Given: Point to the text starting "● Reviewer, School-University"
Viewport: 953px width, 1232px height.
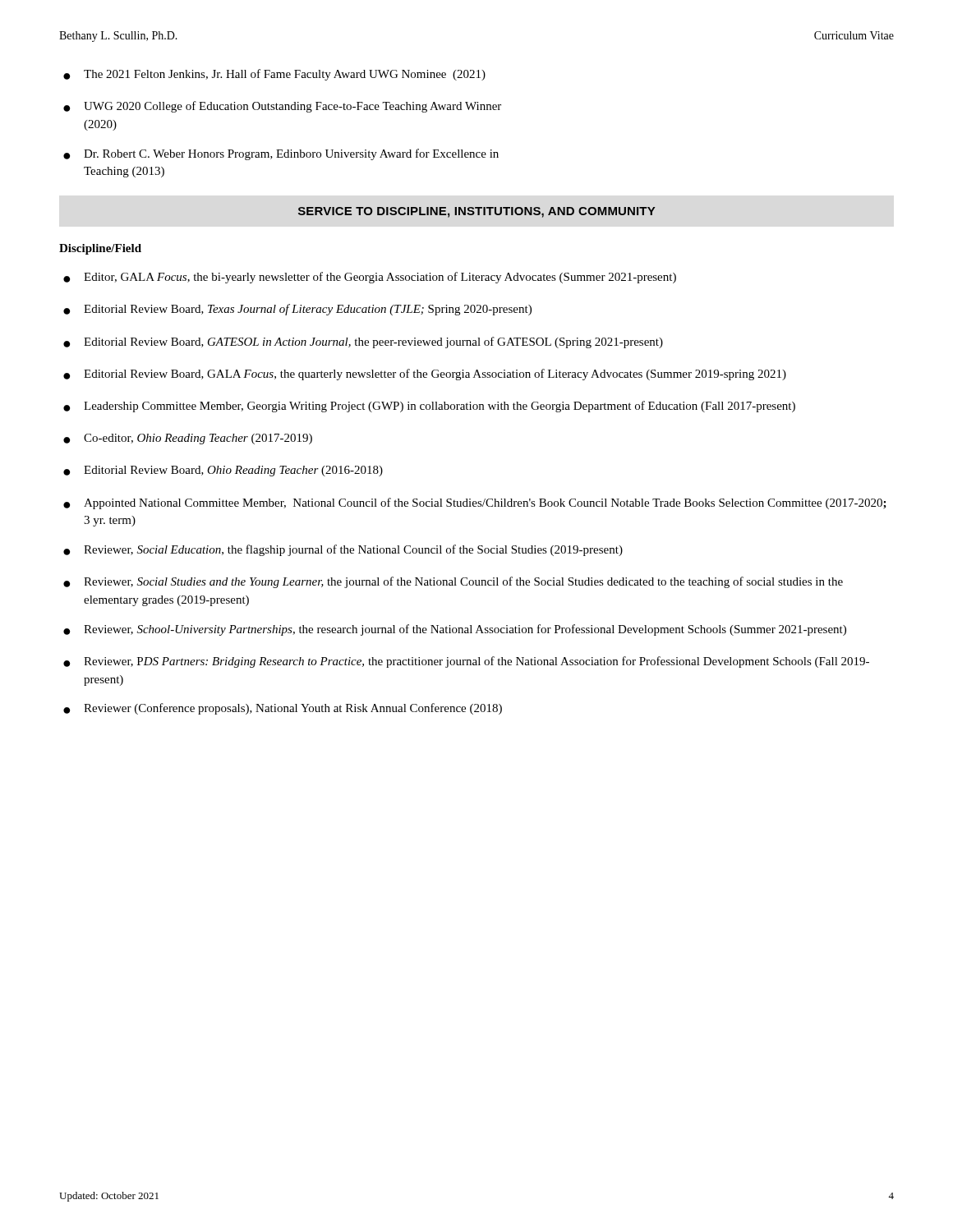Looking at the screenshot, I should (455, 631).
